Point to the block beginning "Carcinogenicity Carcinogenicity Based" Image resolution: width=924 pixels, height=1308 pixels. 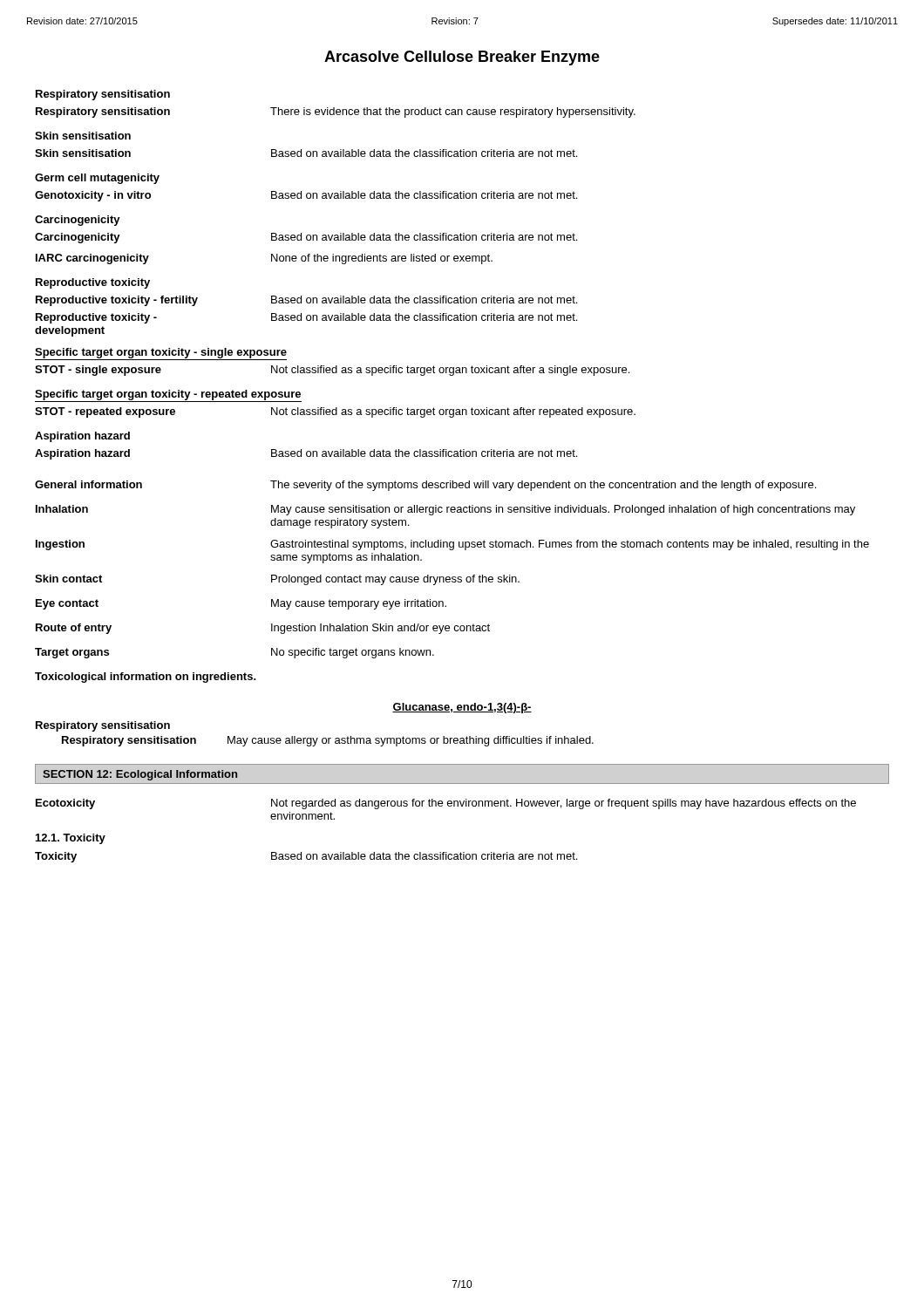coord(462,229)
